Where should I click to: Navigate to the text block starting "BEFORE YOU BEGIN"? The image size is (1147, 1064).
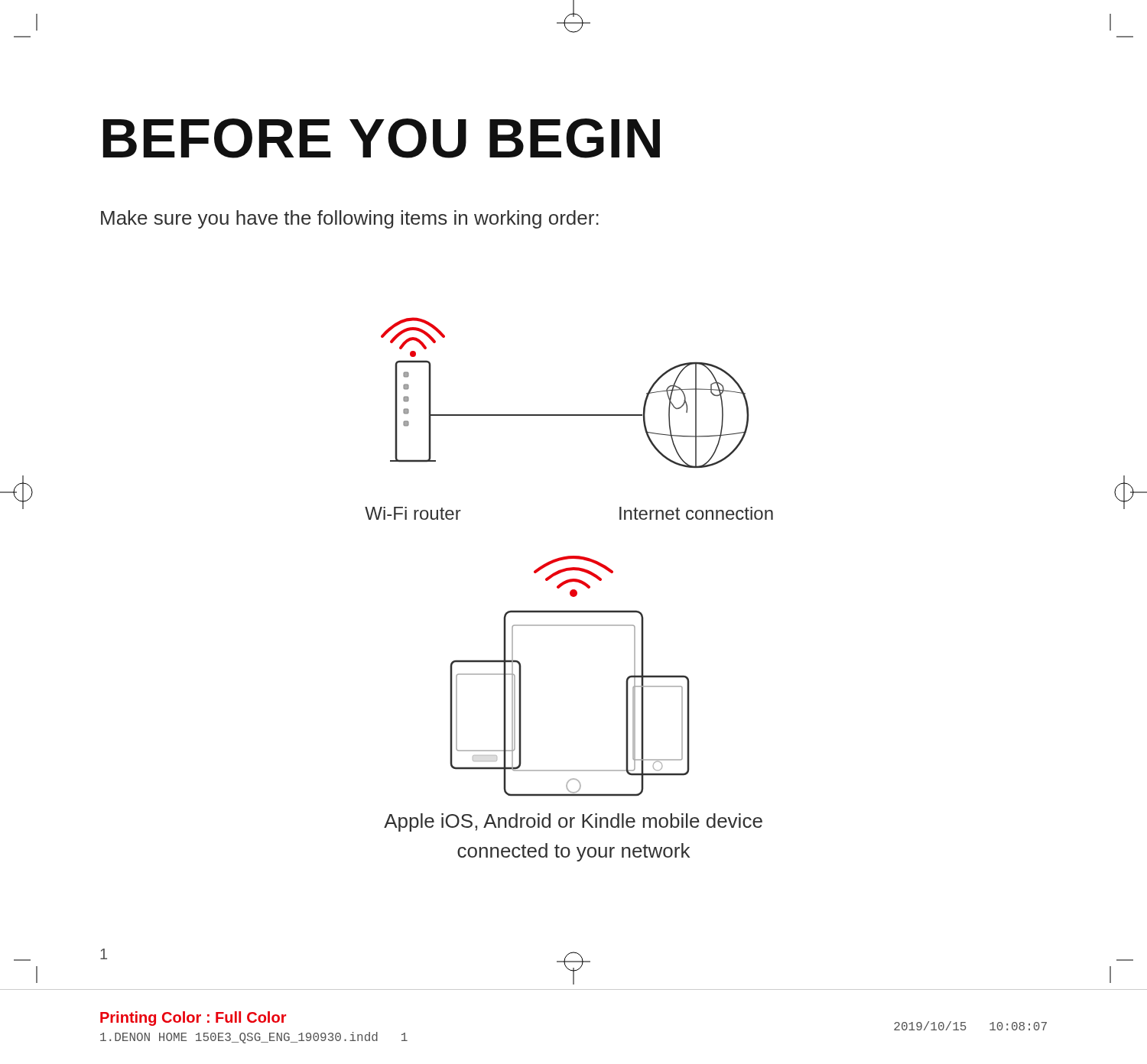click(x=382, y=138)
